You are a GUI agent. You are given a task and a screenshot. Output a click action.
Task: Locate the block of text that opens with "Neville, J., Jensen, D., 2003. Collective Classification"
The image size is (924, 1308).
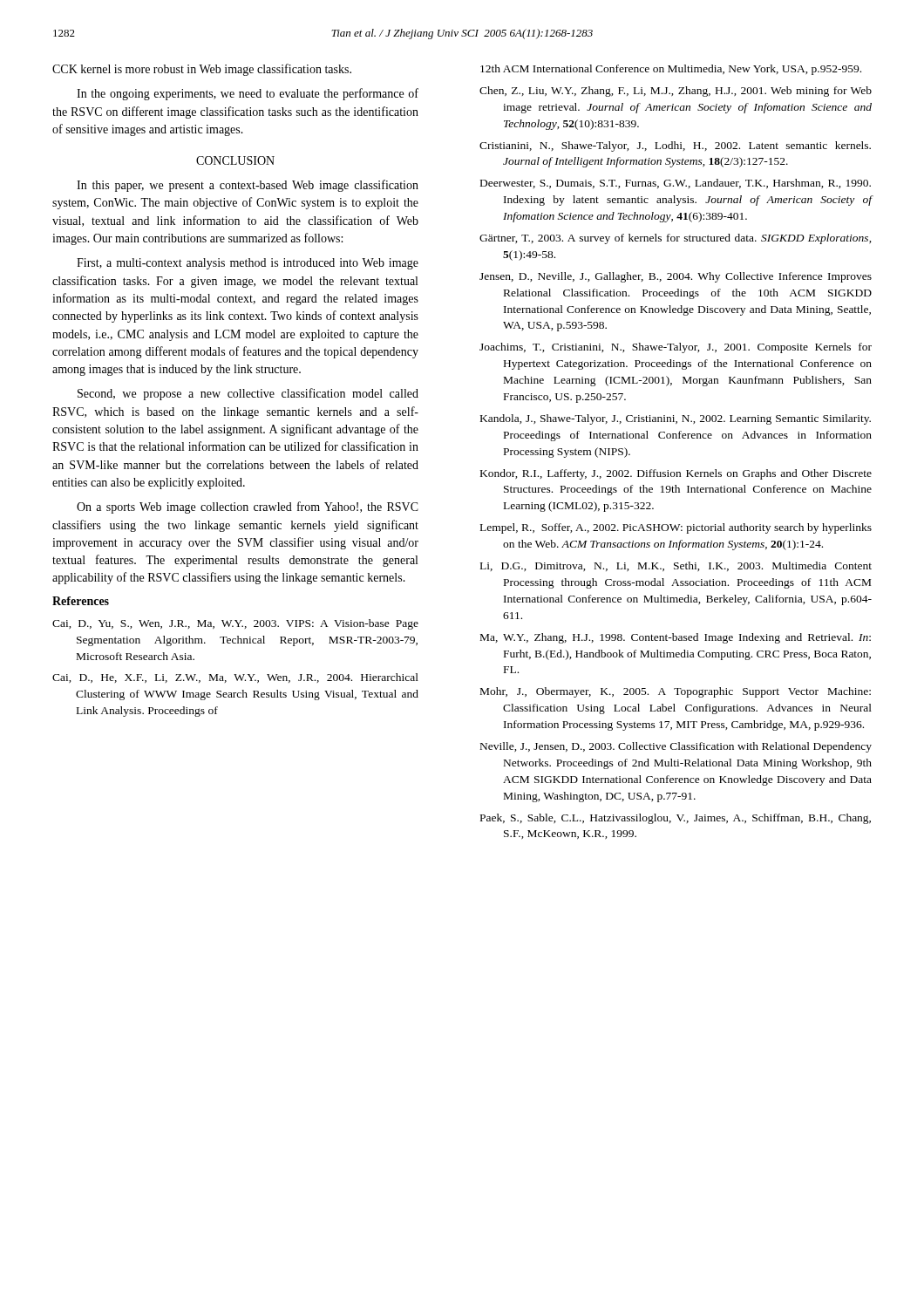pos(676,771)
